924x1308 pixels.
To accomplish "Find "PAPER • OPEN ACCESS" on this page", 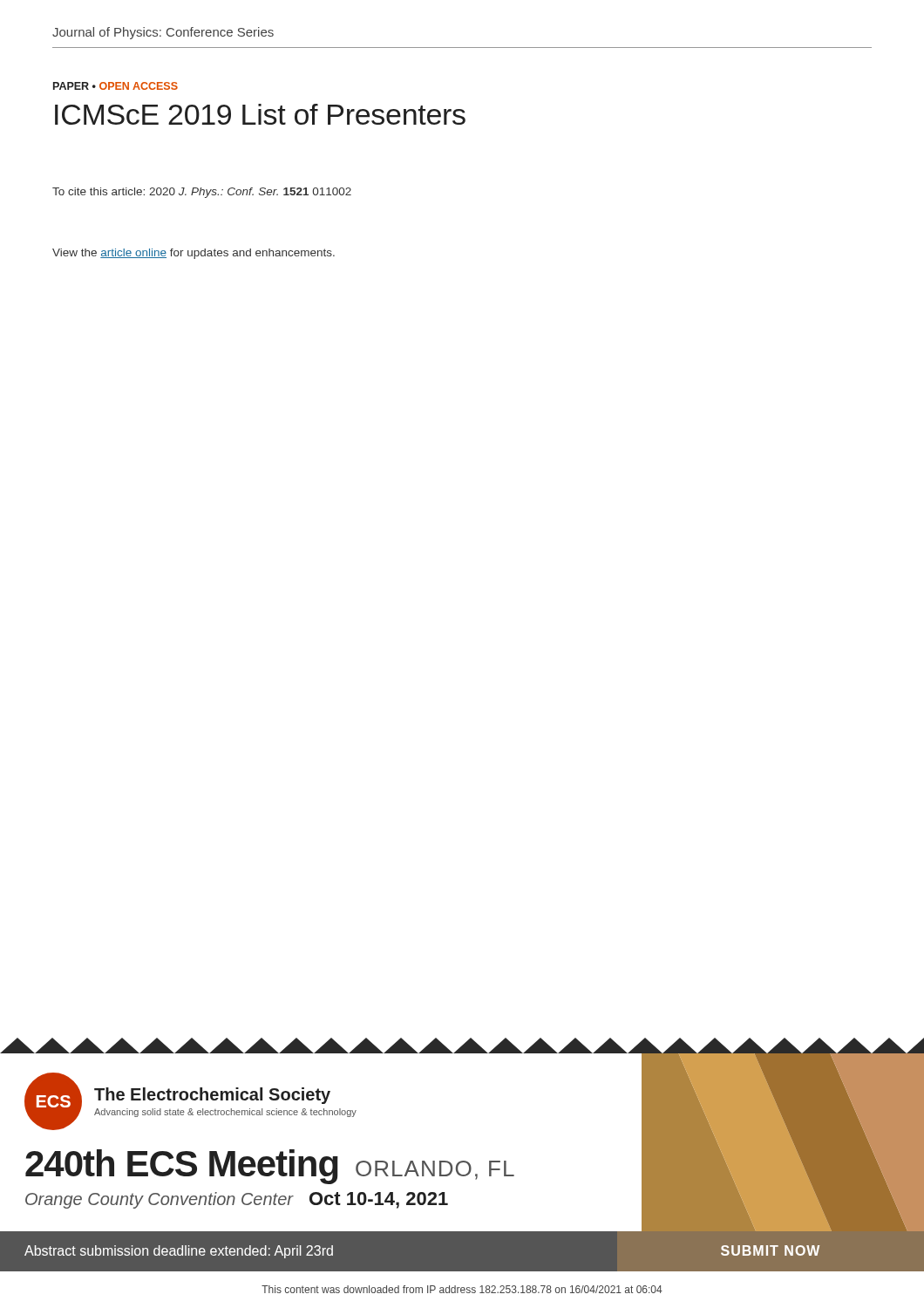I will point(115,86).
